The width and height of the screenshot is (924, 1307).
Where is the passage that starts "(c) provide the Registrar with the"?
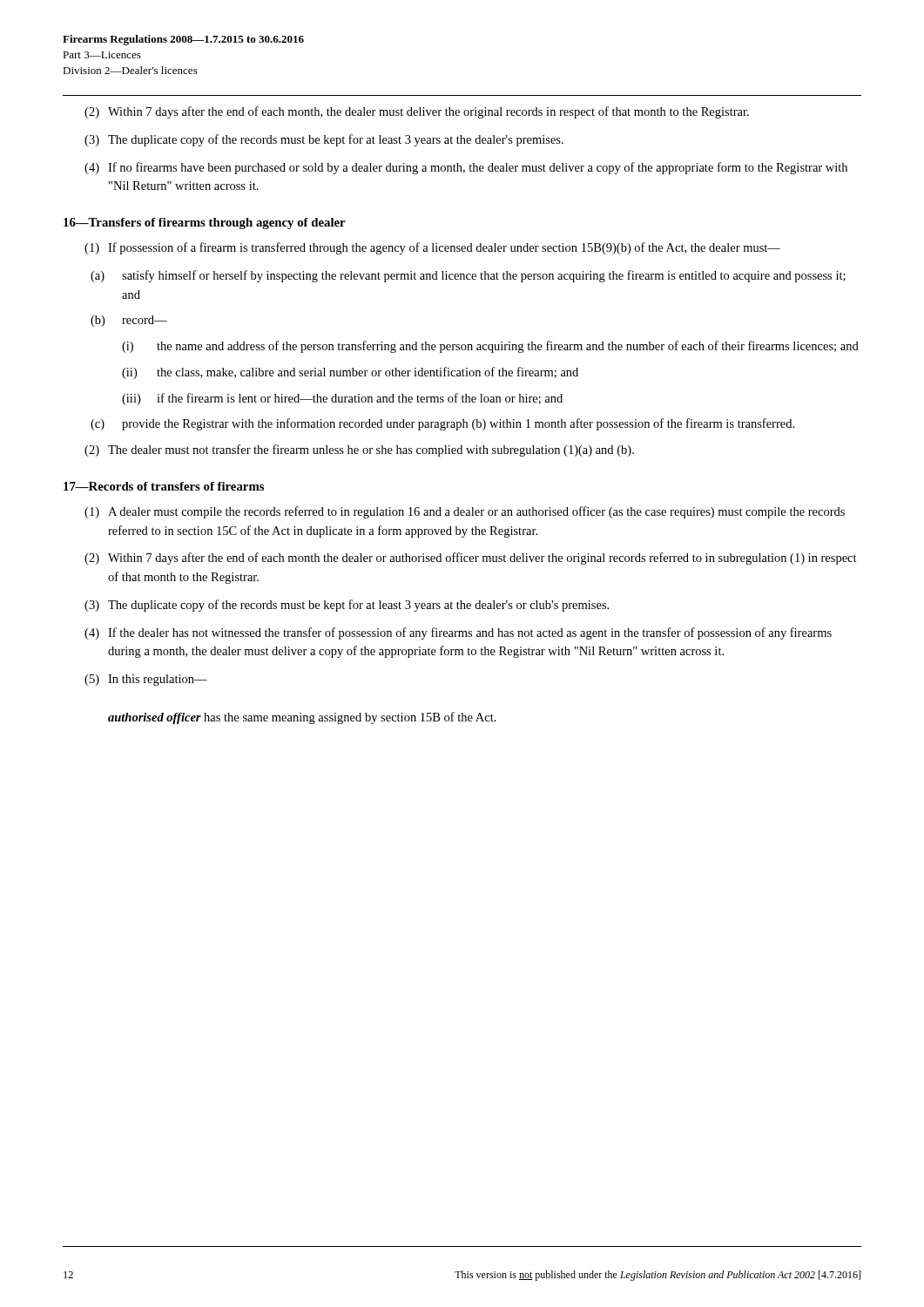coord(476,424)
